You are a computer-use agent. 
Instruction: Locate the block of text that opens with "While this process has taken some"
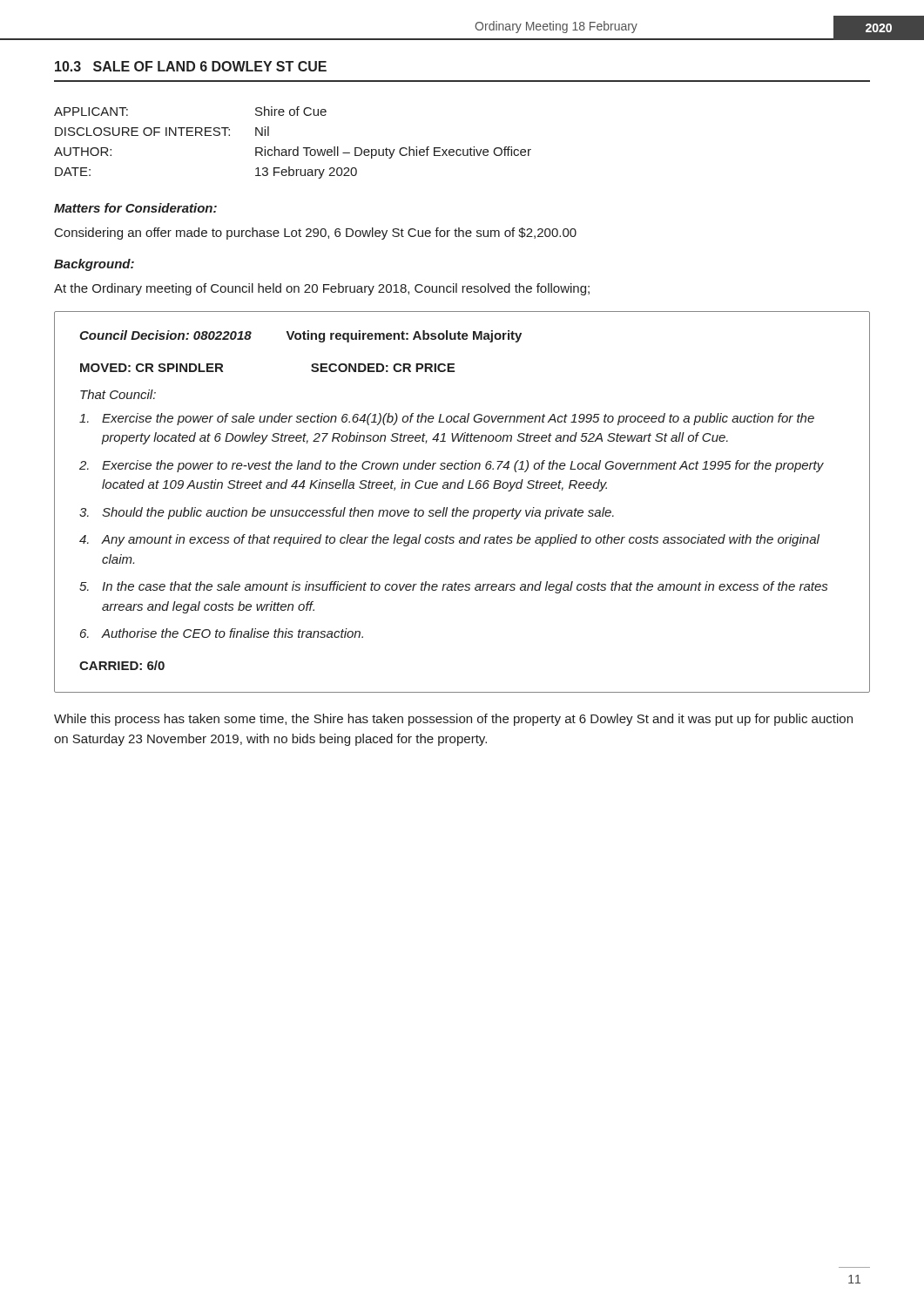[454, 728]
